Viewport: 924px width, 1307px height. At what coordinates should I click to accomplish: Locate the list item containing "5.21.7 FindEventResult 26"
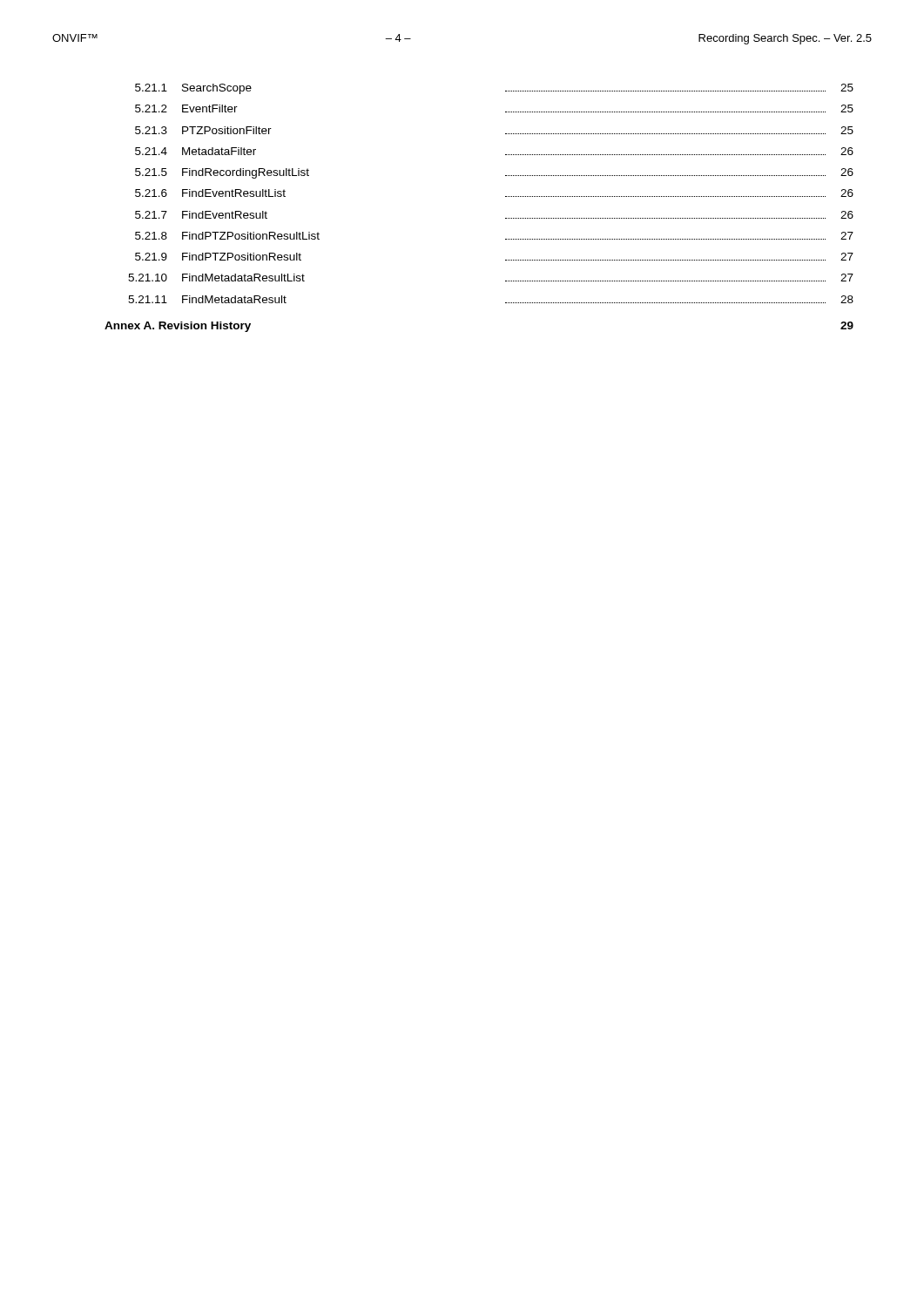tap(154, 215)
